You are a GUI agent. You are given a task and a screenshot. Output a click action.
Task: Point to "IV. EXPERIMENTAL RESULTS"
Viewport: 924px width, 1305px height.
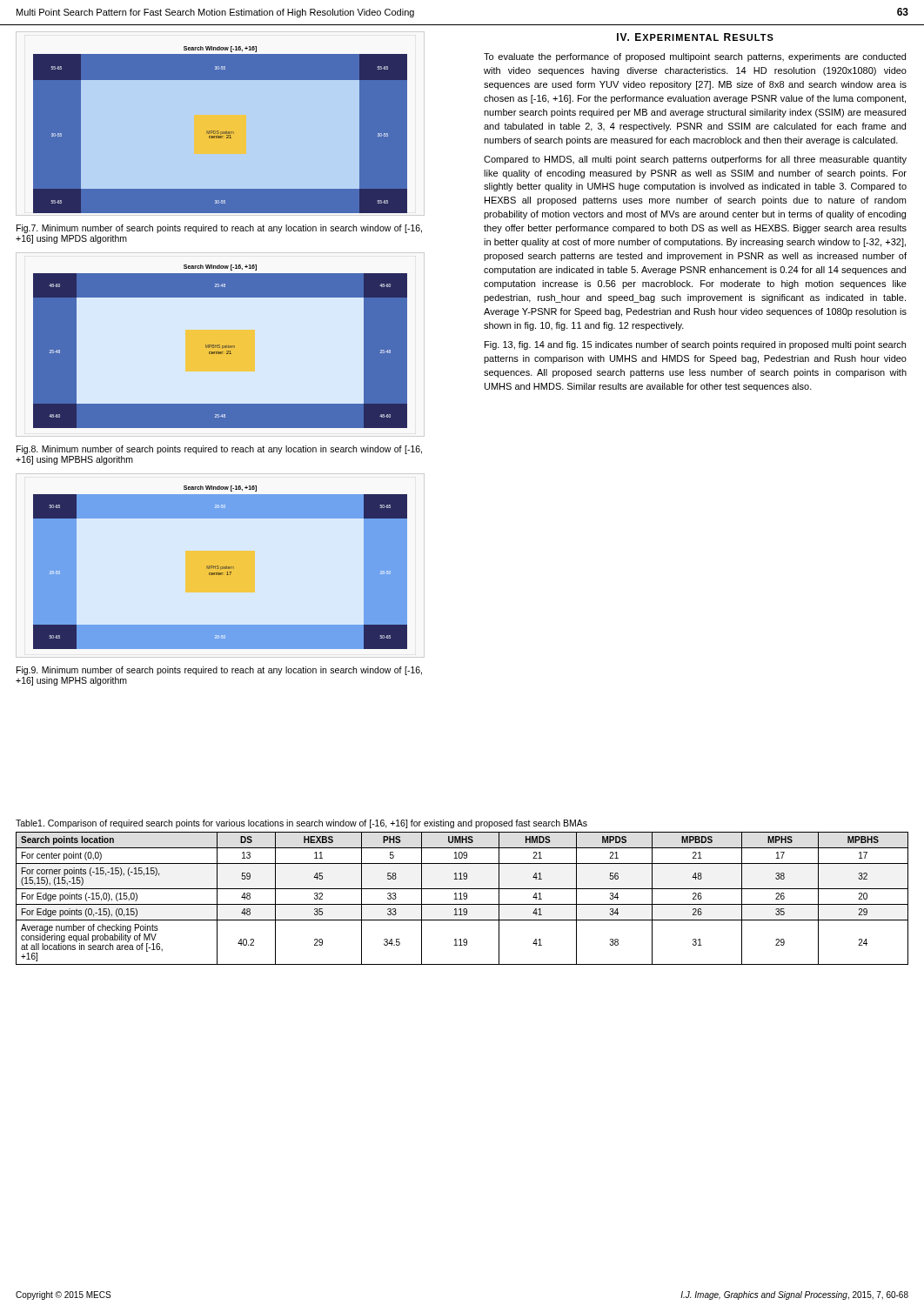695,37
